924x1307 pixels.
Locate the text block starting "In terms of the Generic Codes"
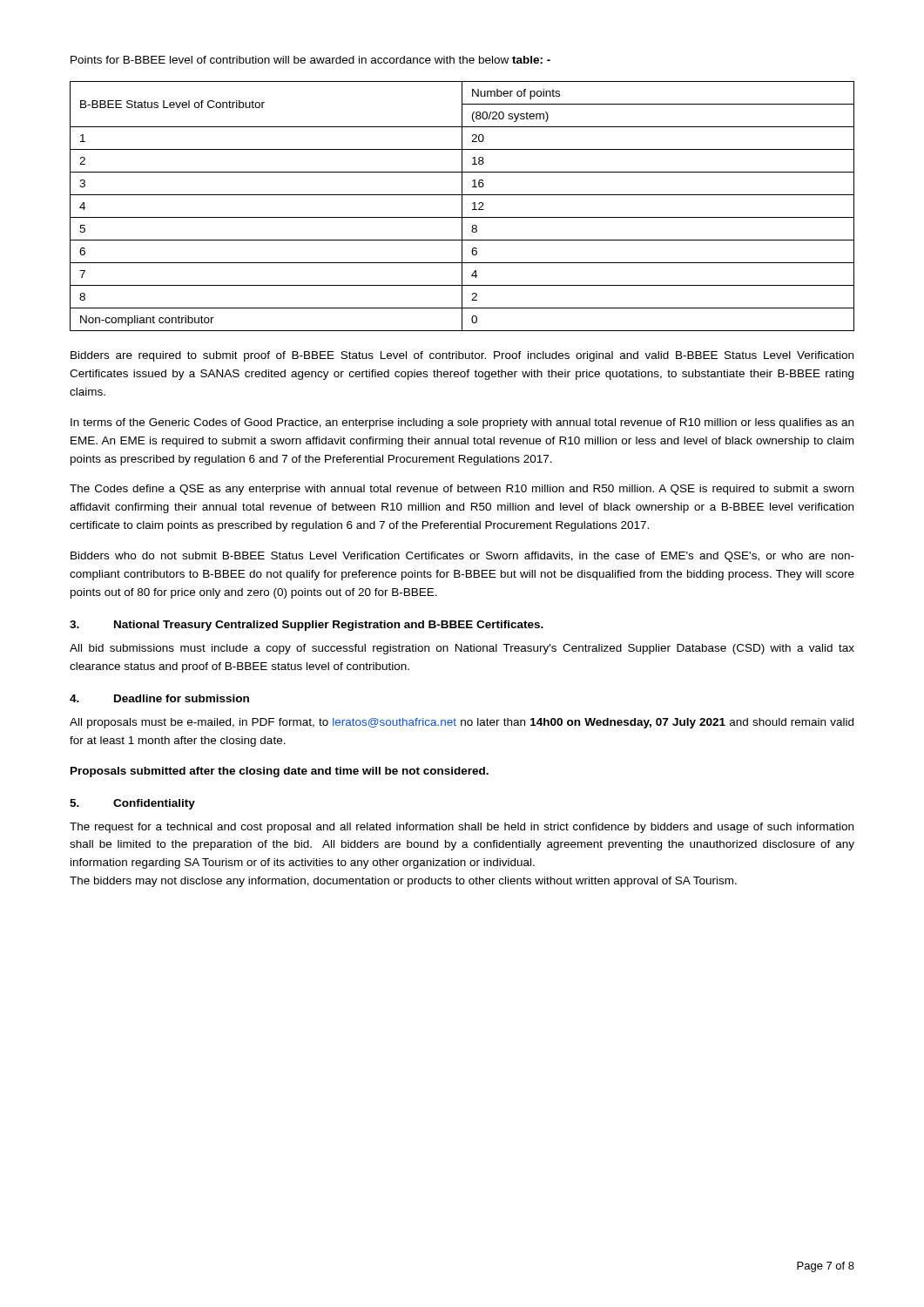pyautogui.click(x=462, y=440)
